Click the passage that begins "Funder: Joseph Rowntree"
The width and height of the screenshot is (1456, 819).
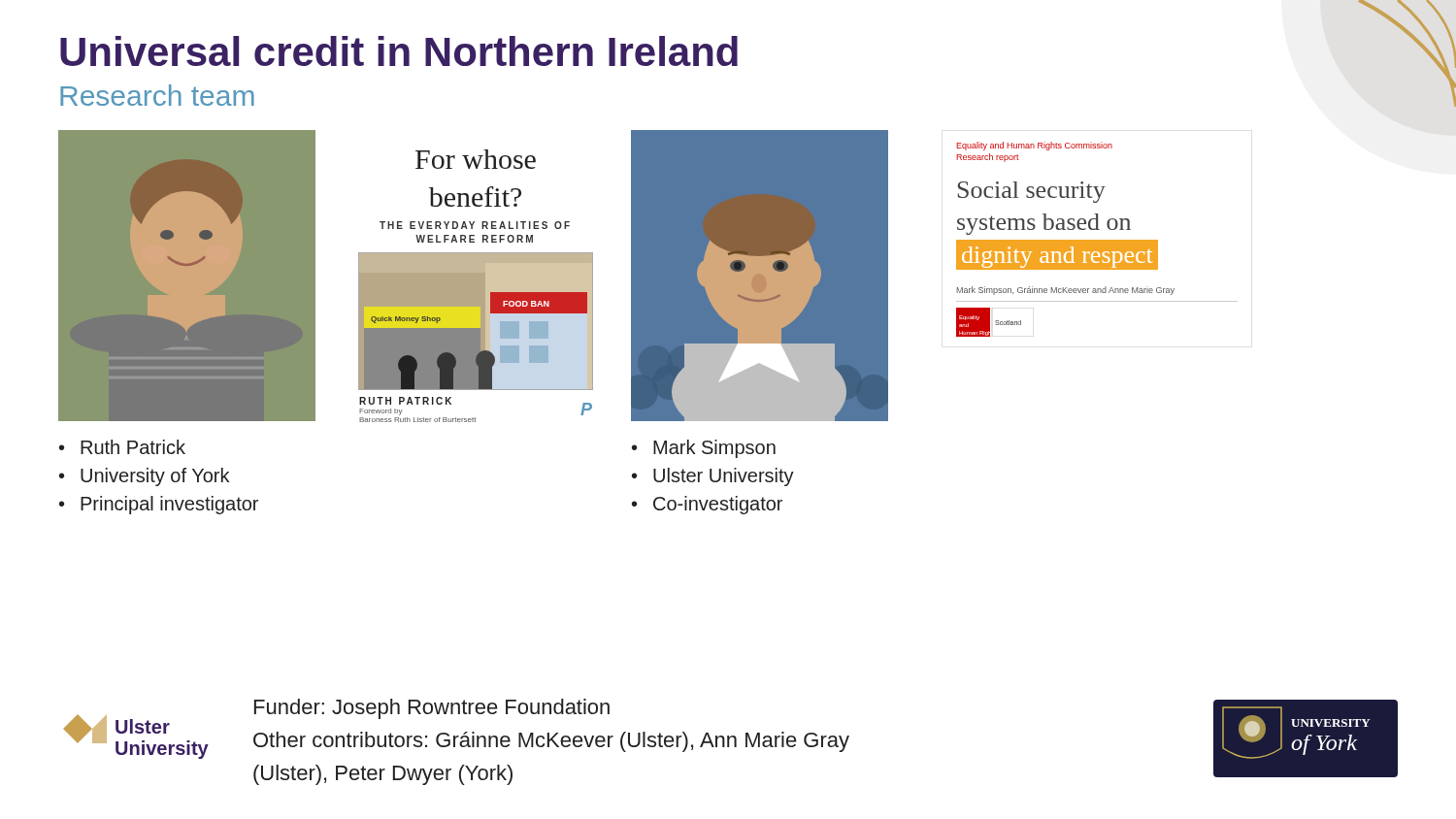(x=718, y=740)
